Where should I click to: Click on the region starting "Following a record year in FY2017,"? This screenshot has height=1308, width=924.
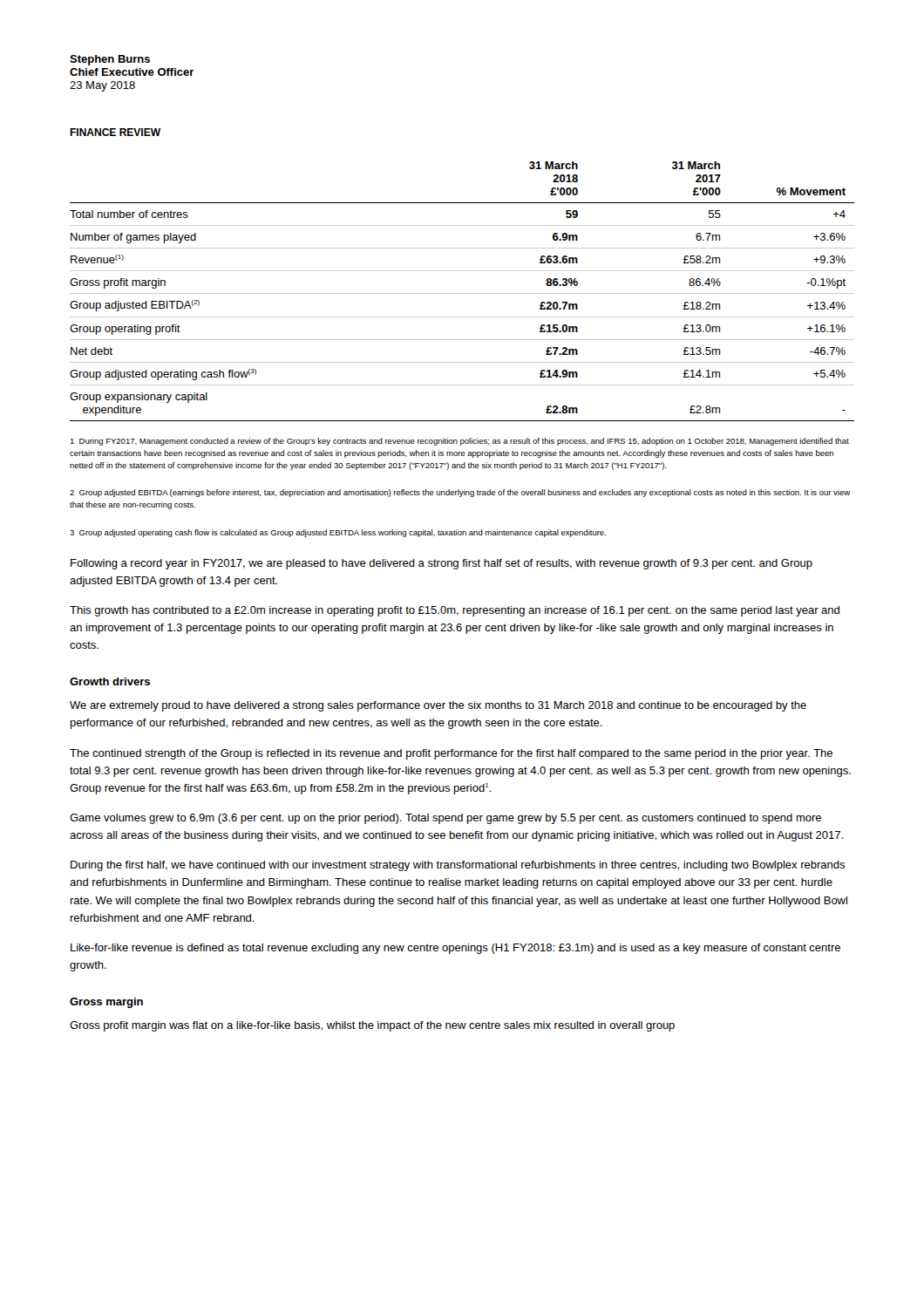[x=441, y=571]
